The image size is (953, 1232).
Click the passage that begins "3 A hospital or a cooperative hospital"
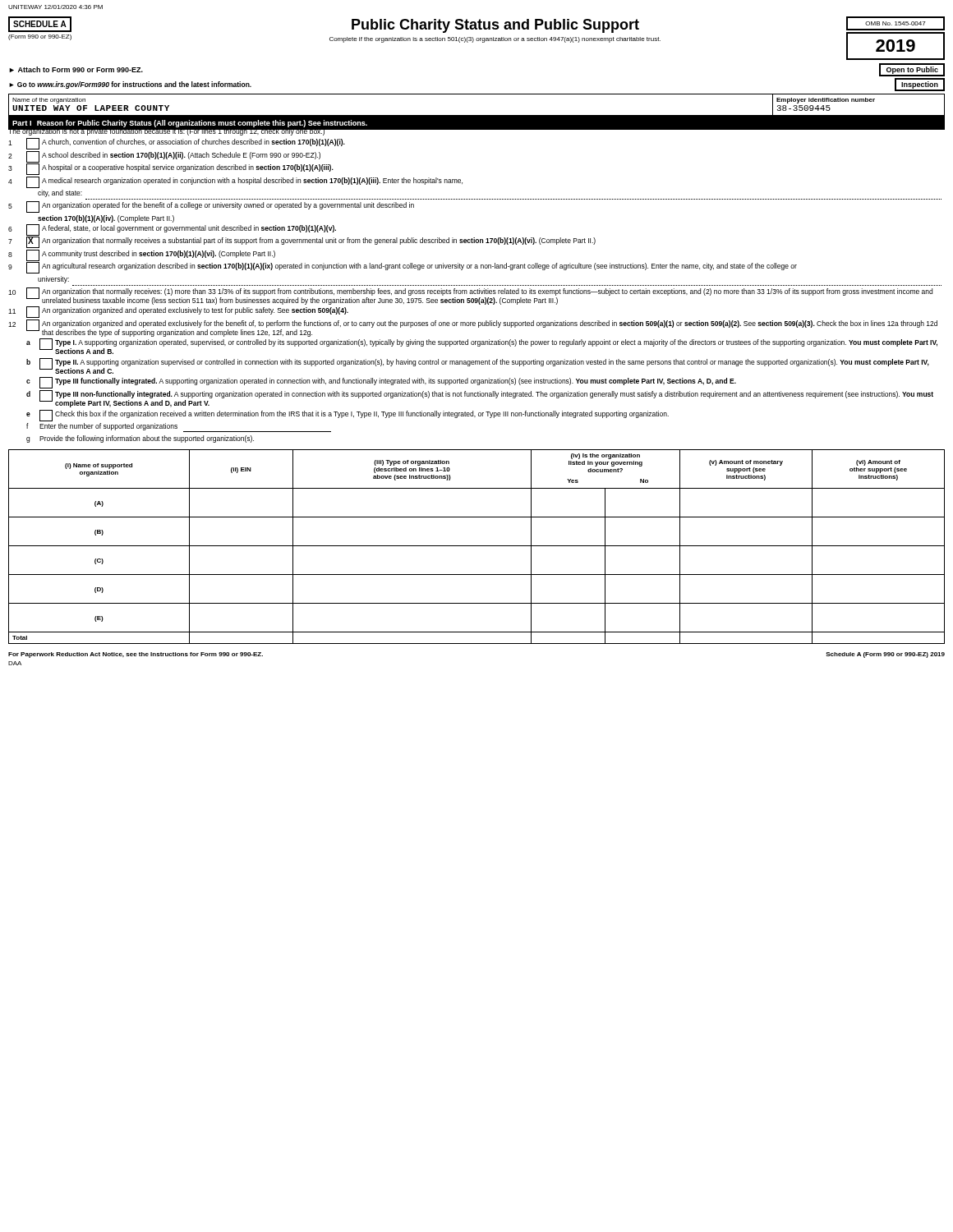tap(171, 169)
